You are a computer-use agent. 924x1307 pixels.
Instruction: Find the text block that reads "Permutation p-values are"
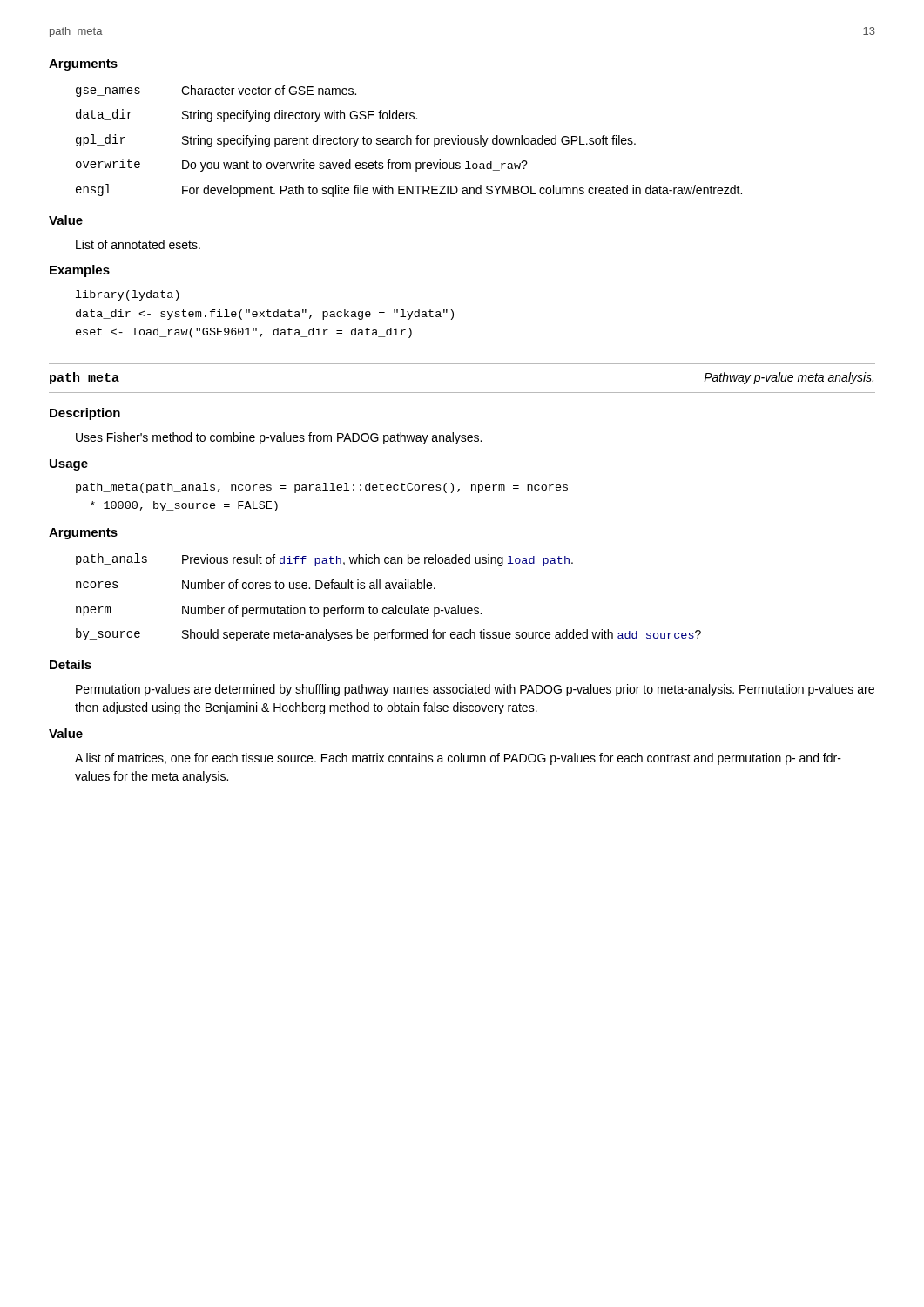[475, 699]
